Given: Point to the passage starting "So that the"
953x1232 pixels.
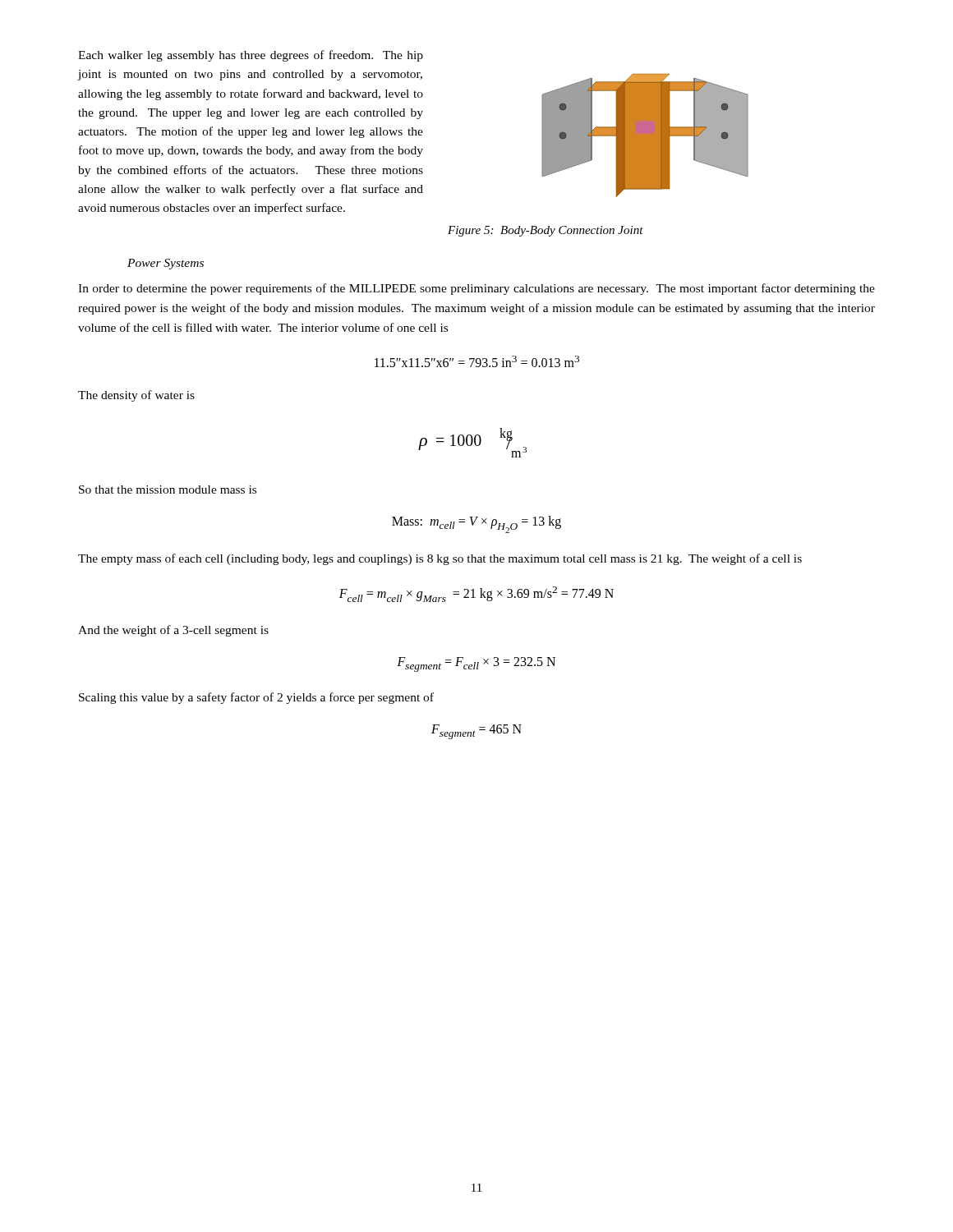Looking at the screenshot, I should pyautogui.click(x=168, y=489).
